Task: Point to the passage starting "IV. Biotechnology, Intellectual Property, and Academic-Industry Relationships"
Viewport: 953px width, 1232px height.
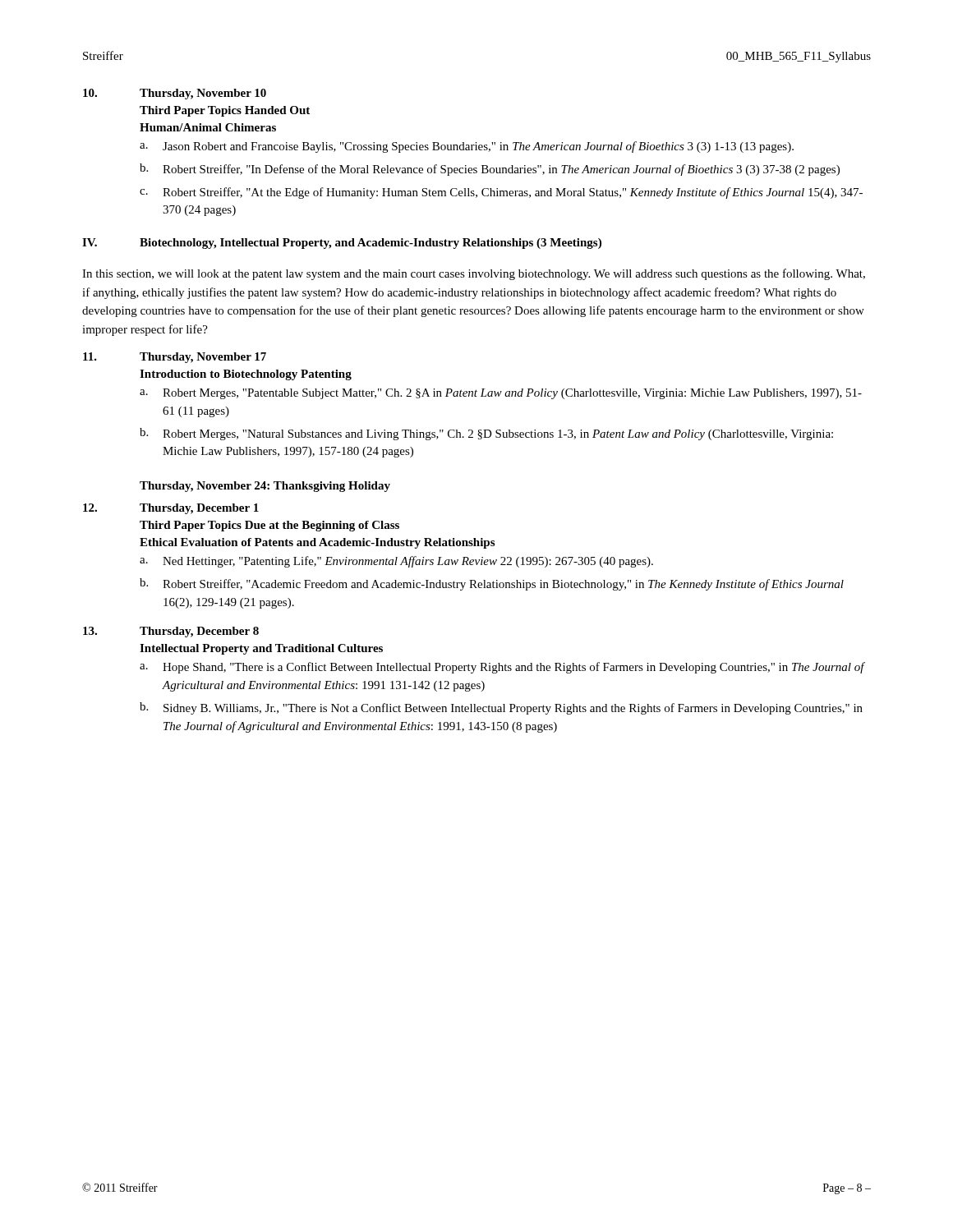Action: click(476, 245)
